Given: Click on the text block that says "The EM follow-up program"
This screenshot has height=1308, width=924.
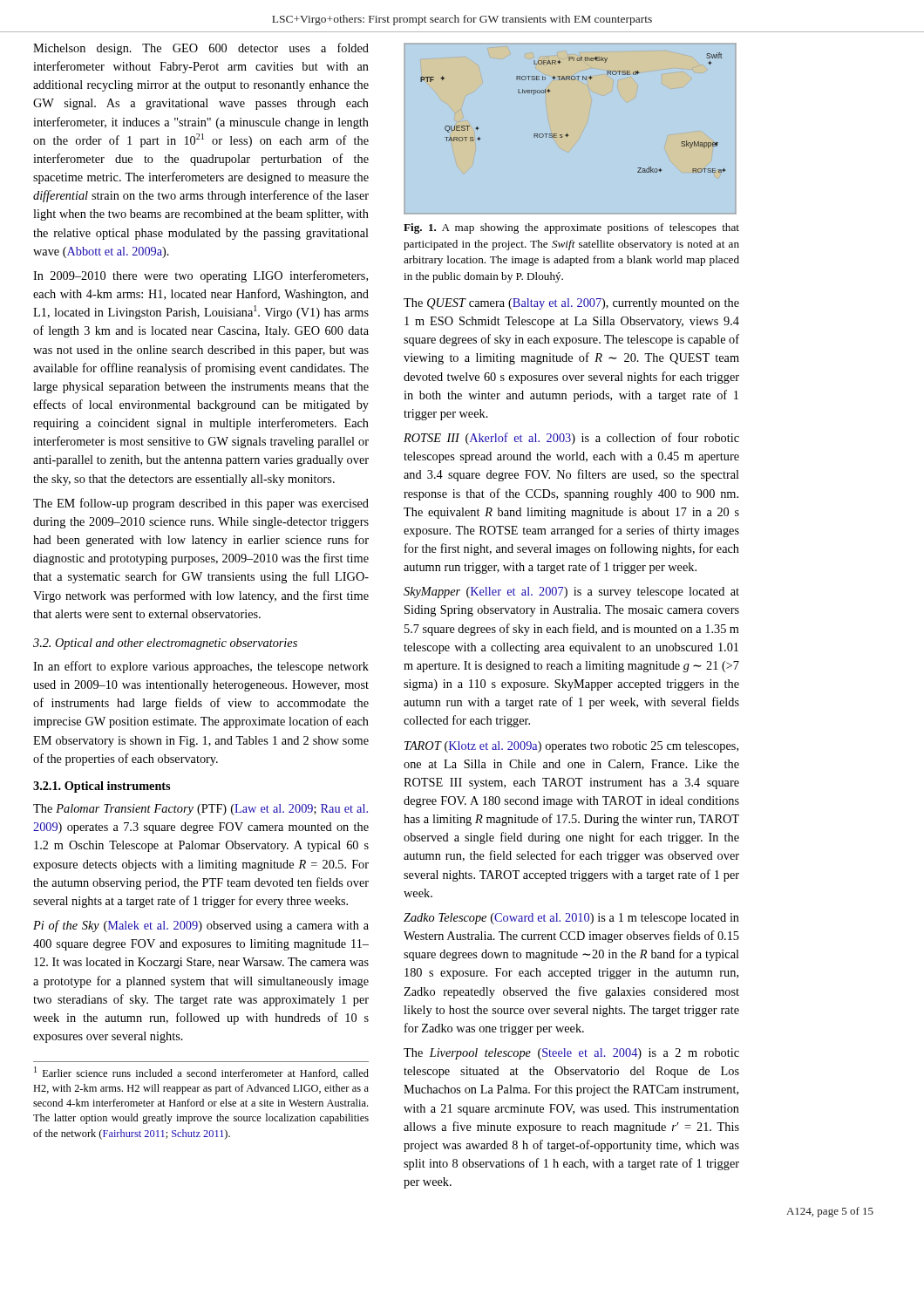Looking at the screenshot, I should [x=201, y=558].
